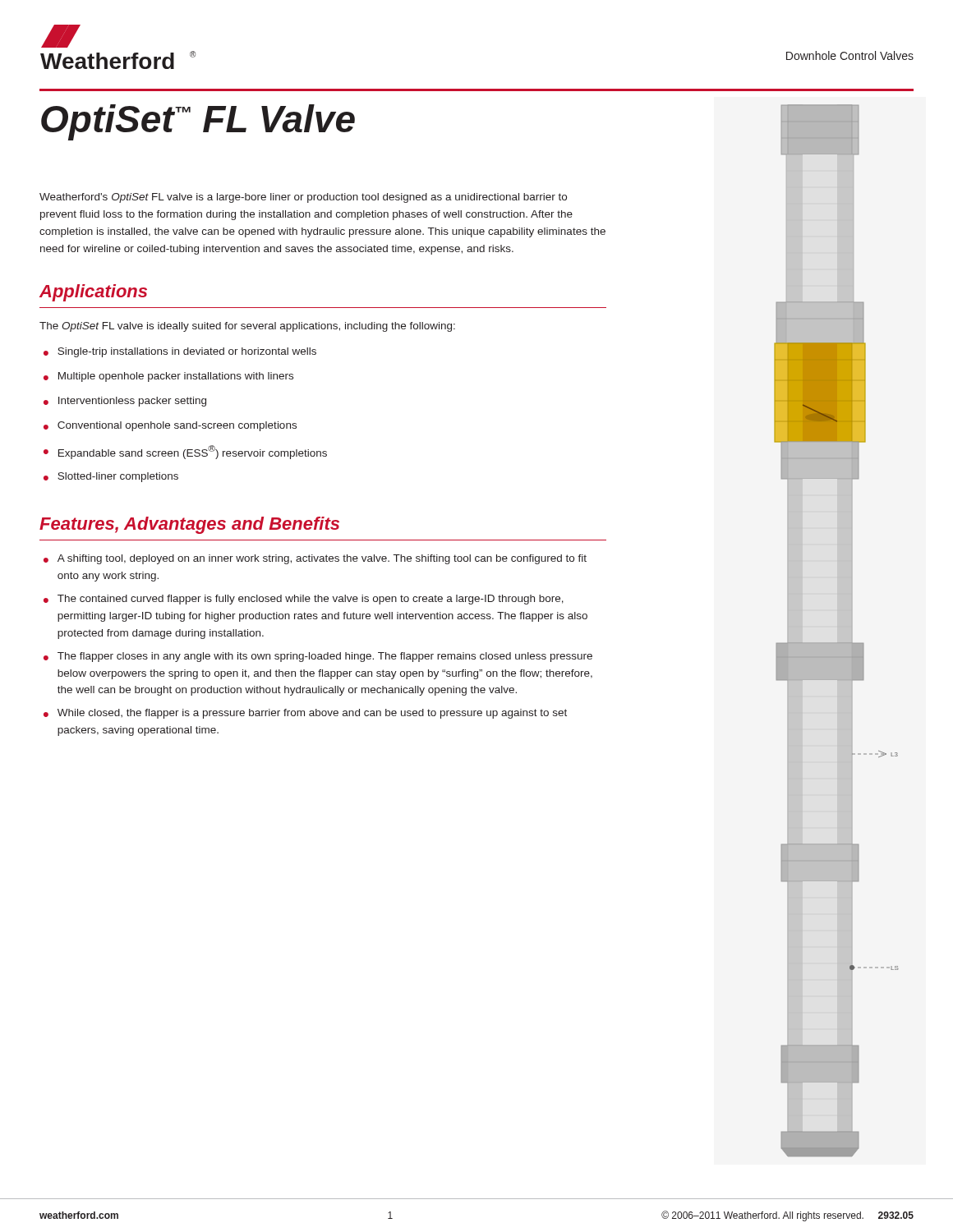Viewport: 953px width, 1232px height.
Task: Point to the element starting "OptiSet™ FL Valve"
Action: (198, 119)
